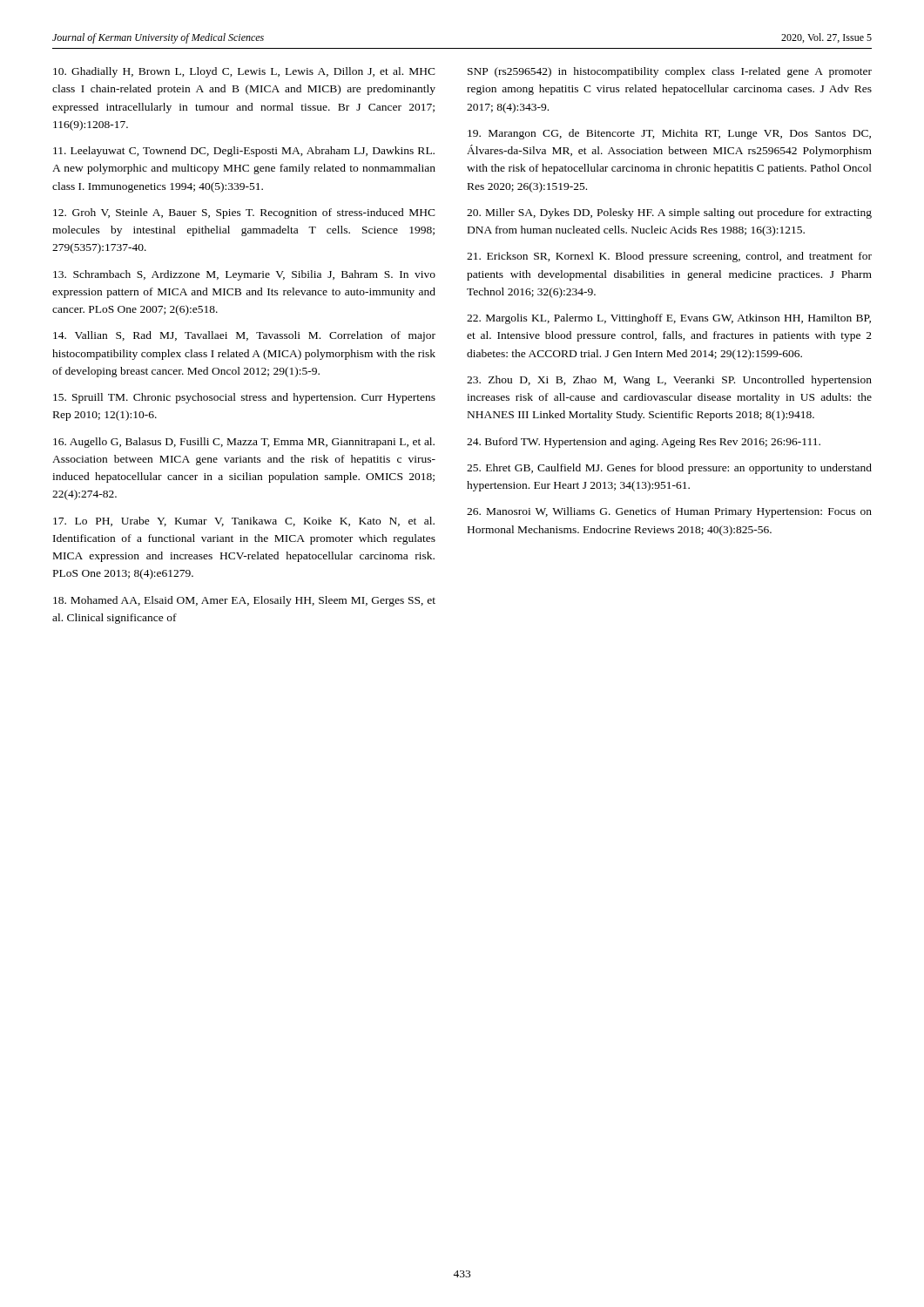Screen dimensions: 1307x924
Task: Point to the block beginning "14. Vallian S, Rad MJ,"
Action: click(244, 353)
